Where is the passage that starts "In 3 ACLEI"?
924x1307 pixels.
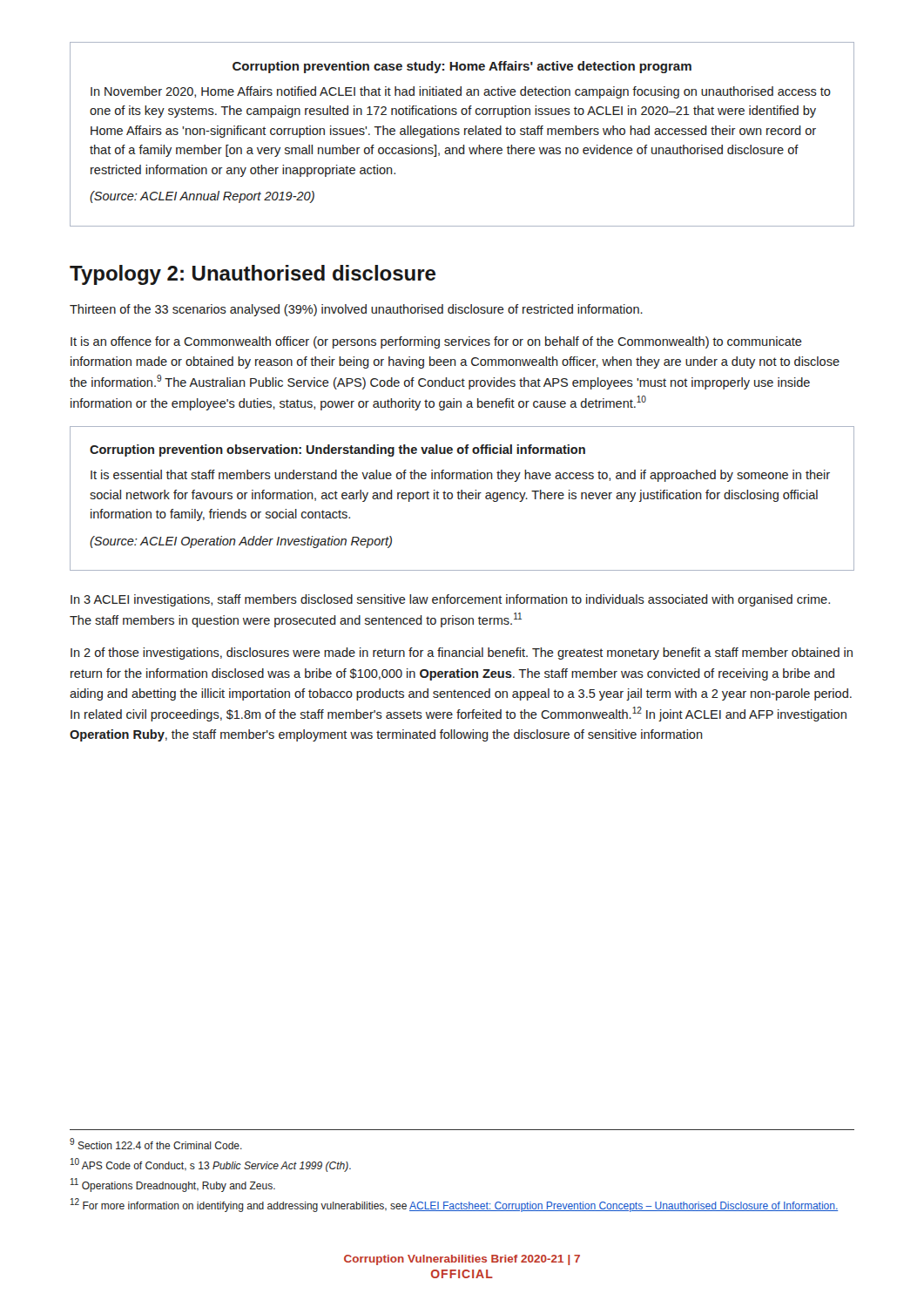(x=450, y=610)
